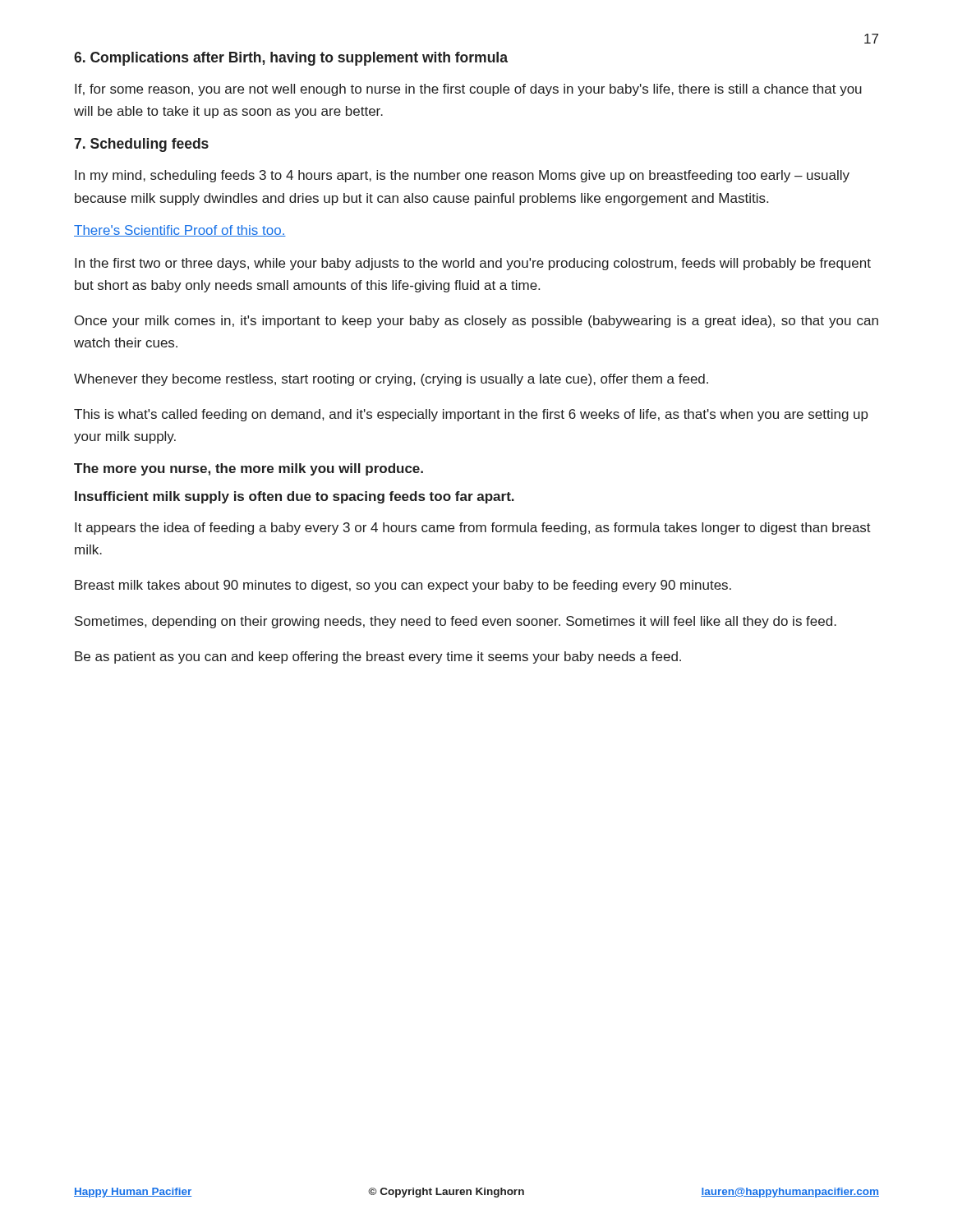Select the text block that reads "This is what's called feeding on demand, and"

pos(471,425)
